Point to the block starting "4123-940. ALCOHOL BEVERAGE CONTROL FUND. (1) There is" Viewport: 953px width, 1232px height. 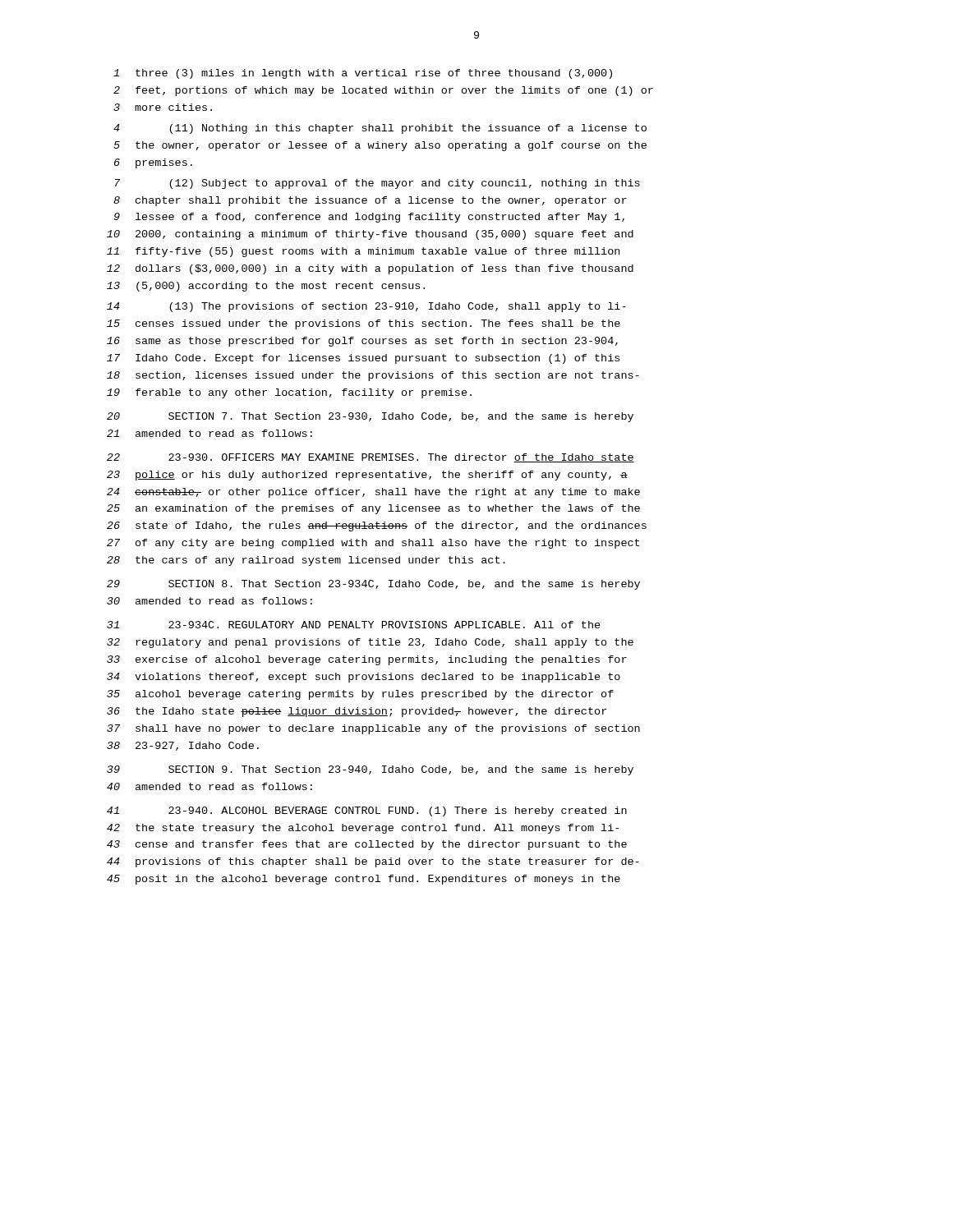click(x=485, y=846)
